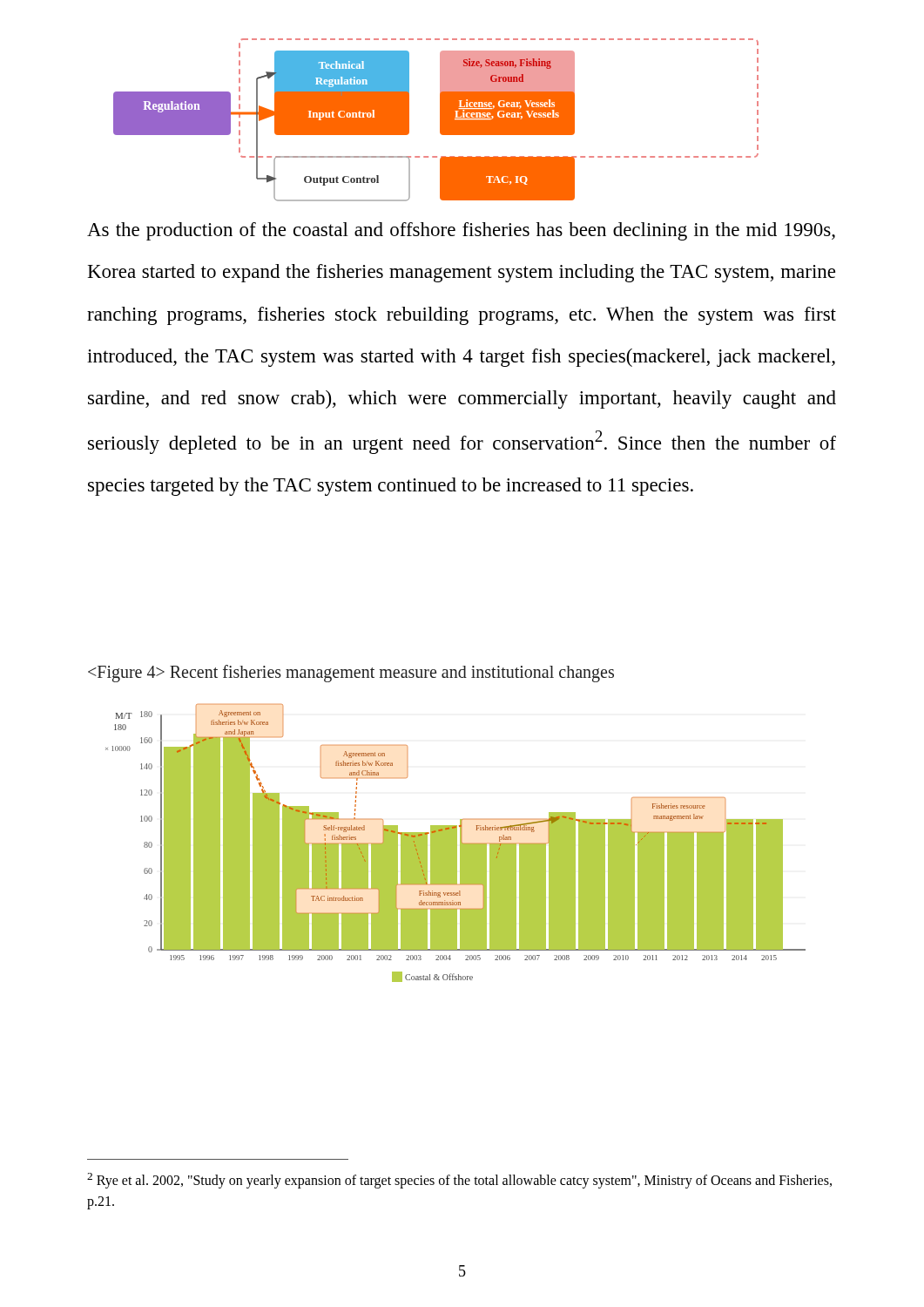Image resolution: width=924 pixels, height=1307 pixels.
Task: Click on the text block starting "2 Rye et al. 2002, "Study on"
Action: click(460, 1189)
